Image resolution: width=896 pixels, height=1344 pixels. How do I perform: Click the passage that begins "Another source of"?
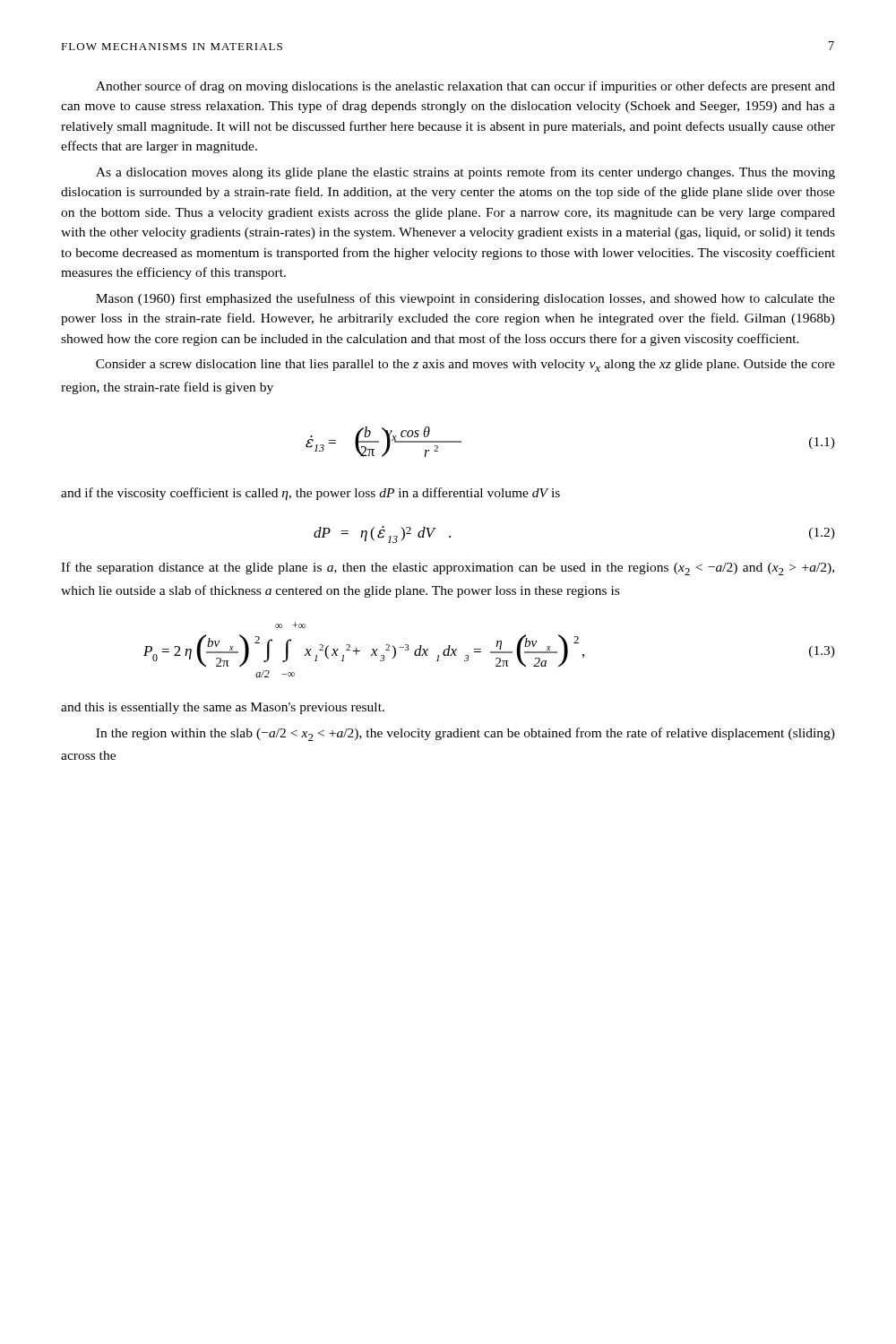[448, 116]
